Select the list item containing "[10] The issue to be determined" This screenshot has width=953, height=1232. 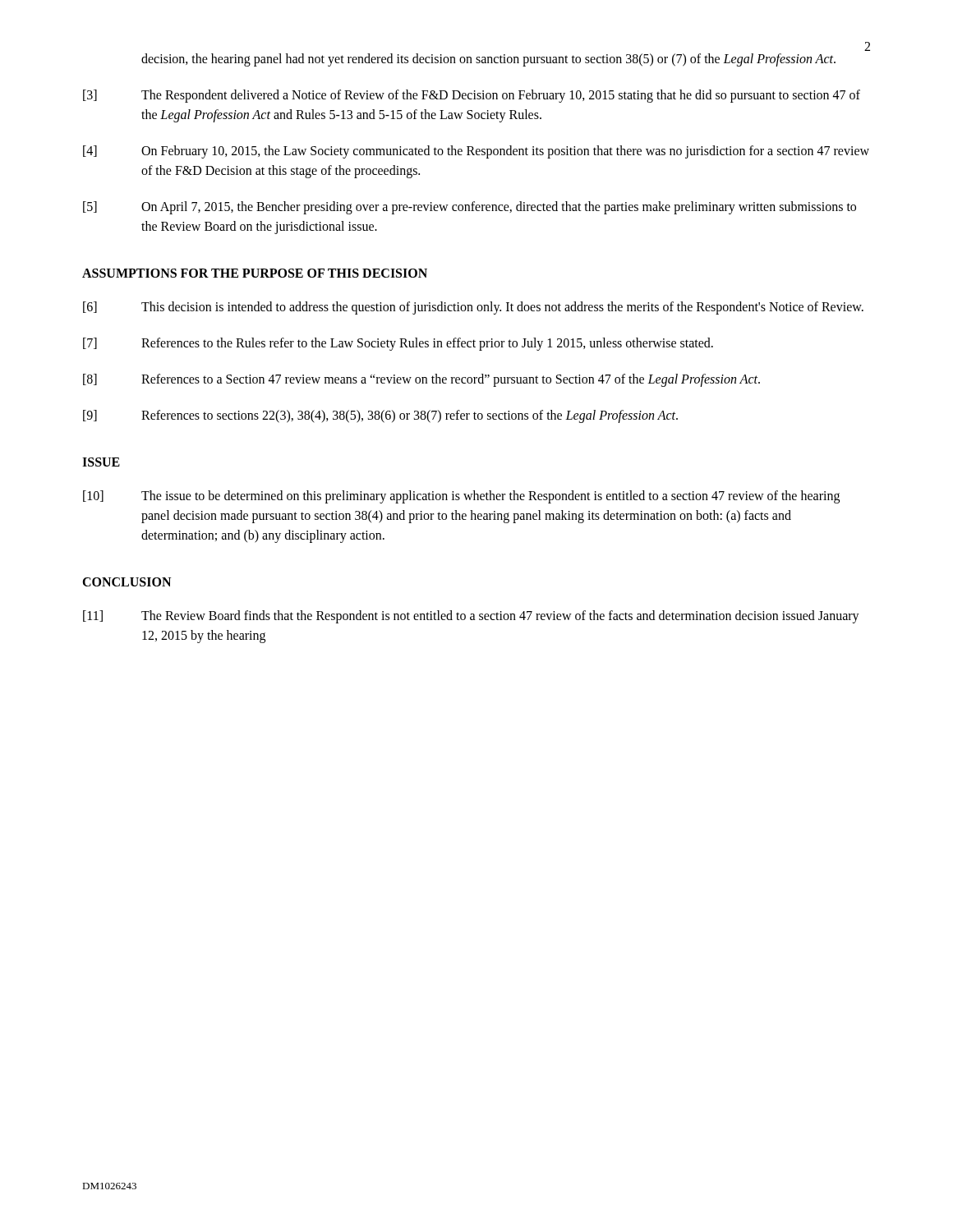click(x=476, y=516)
